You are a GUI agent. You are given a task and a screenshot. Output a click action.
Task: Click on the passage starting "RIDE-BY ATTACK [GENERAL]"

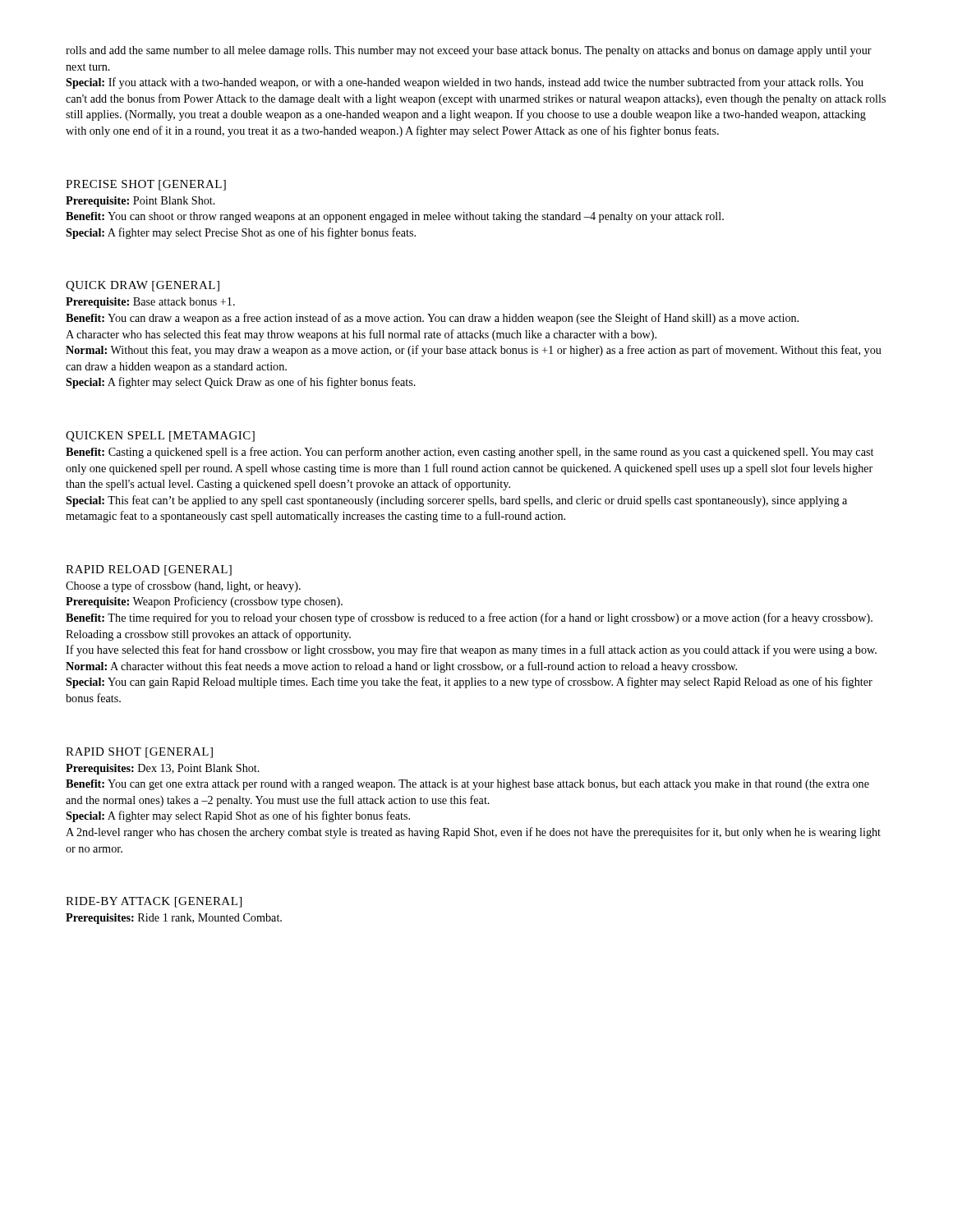[154, 901]
